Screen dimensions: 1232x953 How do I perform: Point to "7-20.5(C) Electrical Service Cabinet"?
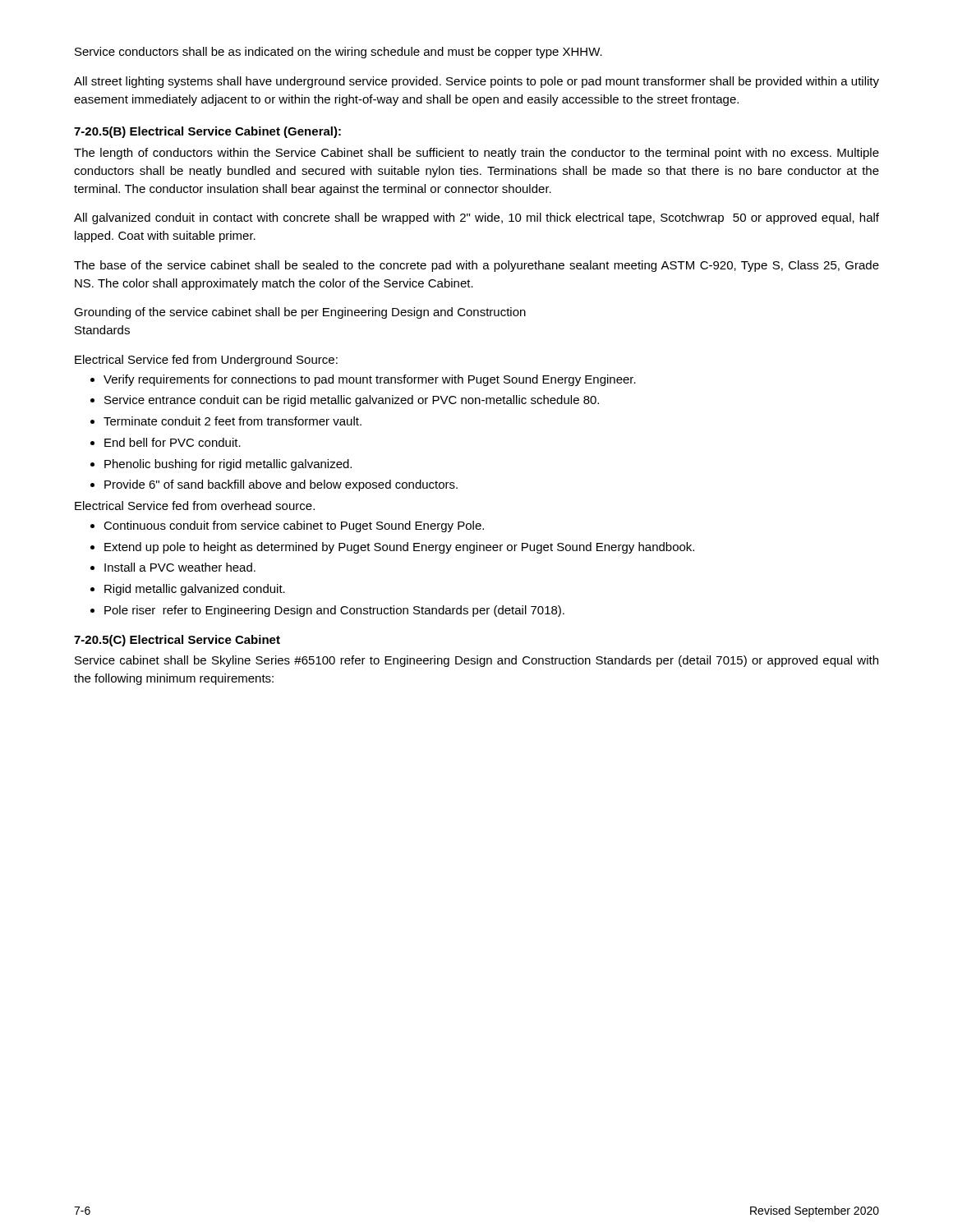[x=177, y=641]
